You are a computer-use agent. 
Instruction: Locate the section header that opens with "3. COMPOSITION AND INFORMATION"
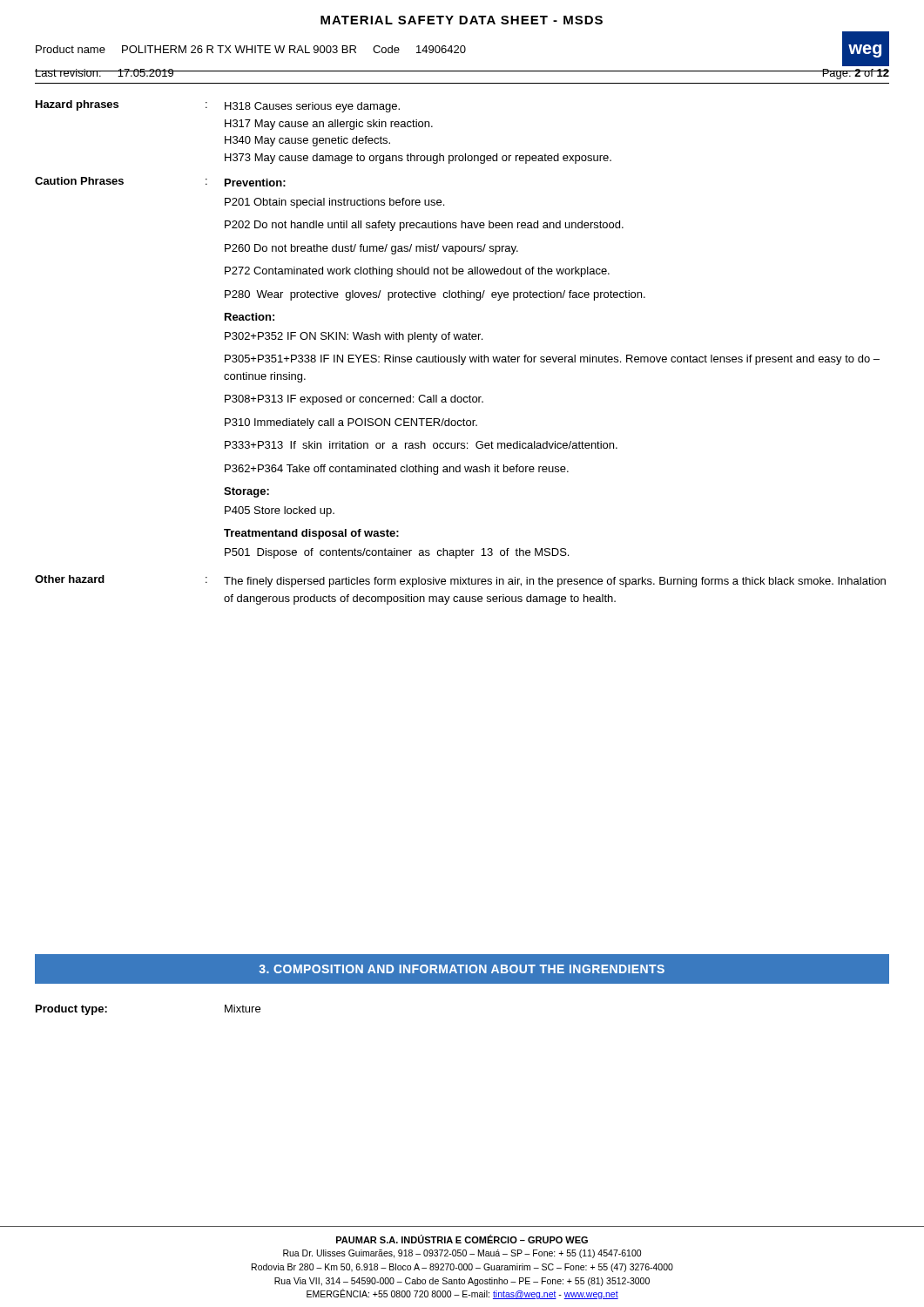point(462,969)
